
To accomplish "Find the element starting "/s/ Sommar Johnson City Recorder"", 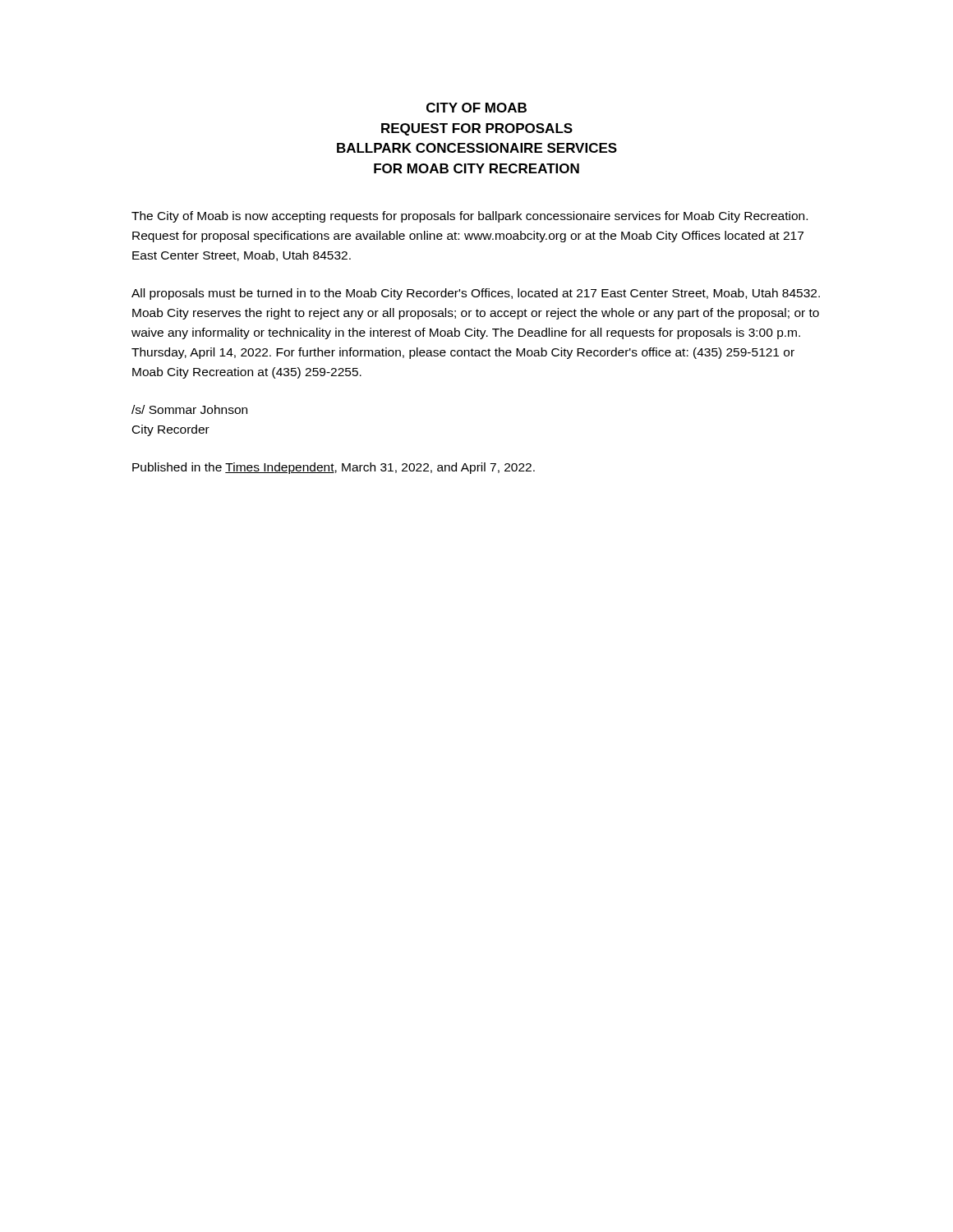I will [190, 419].
